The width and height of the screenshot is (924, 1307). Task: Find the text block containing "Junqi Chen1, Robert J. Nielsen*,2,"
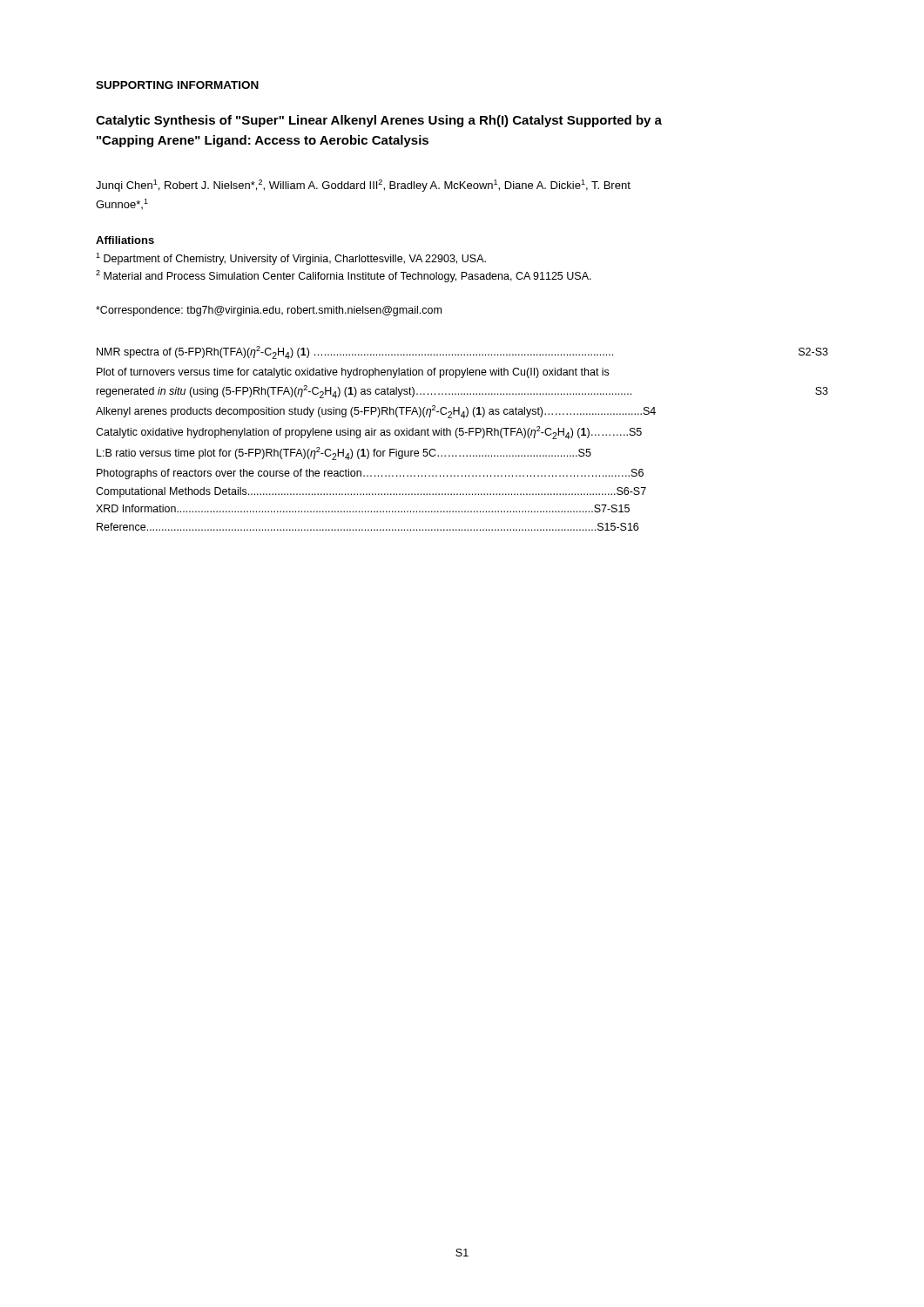(363, 194)
